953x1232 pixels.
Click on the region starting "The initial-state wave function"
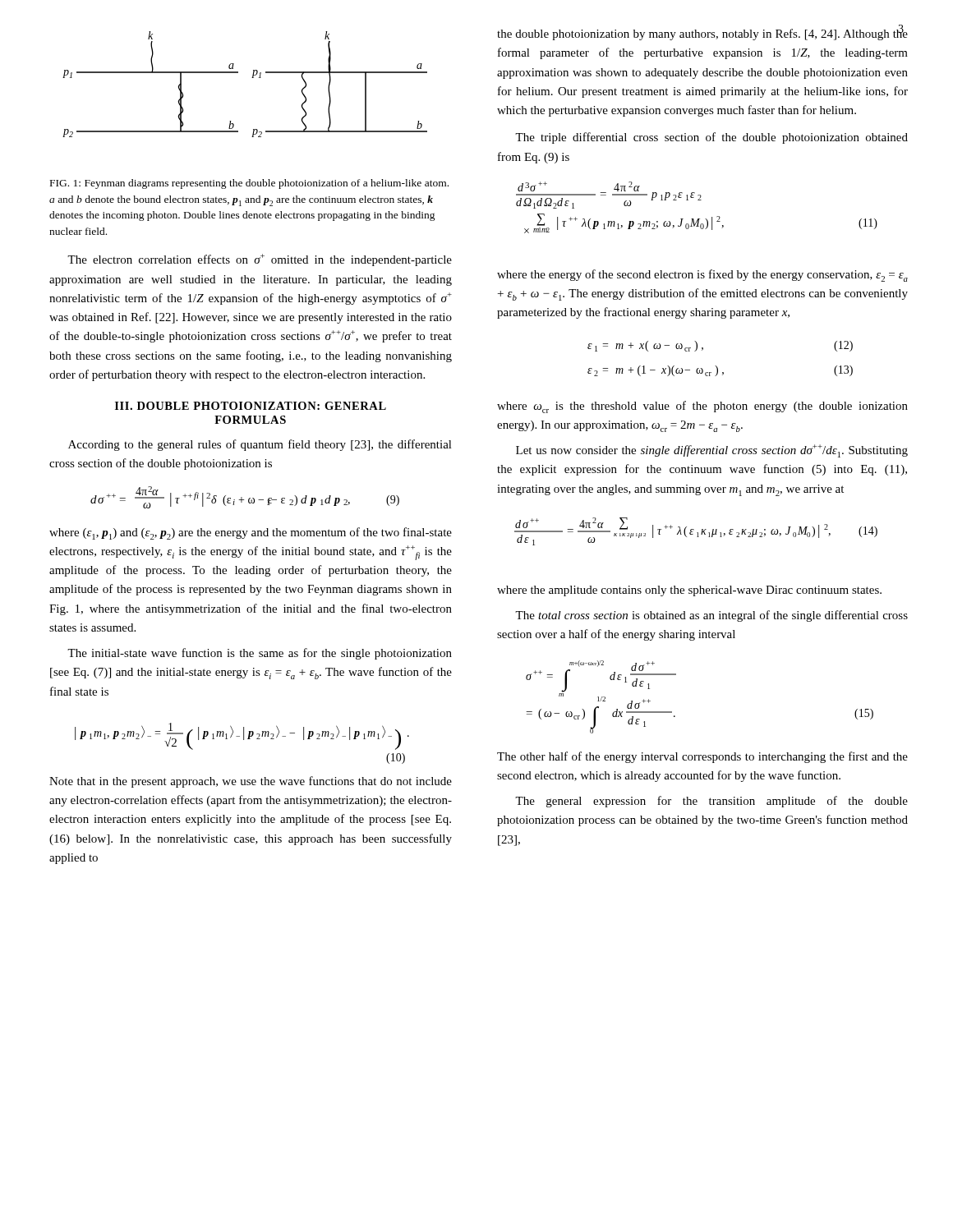[x=251, y=672]
